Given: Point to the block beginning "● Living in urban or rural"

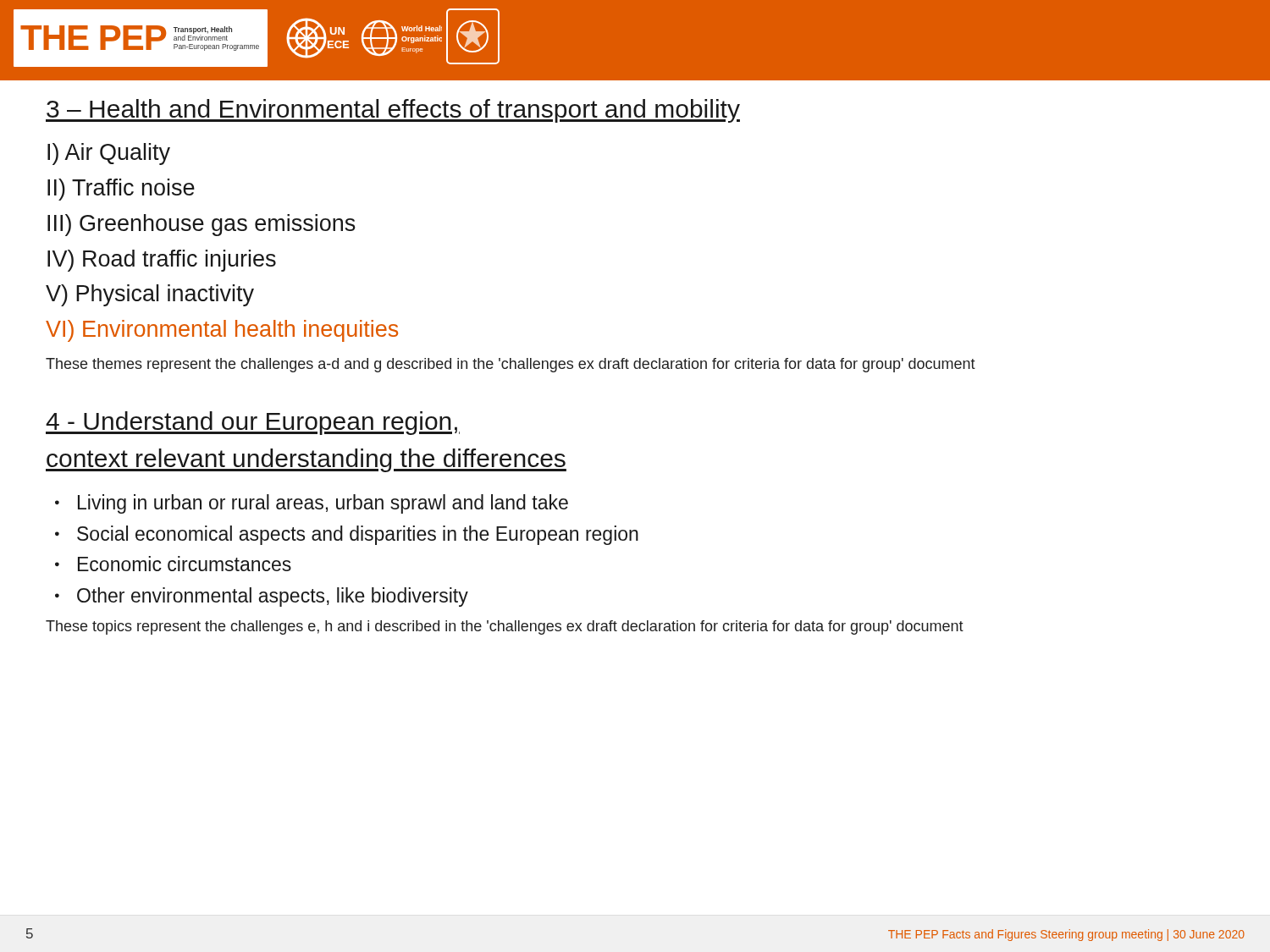Looking at the screenshot, I should point(311,503).
